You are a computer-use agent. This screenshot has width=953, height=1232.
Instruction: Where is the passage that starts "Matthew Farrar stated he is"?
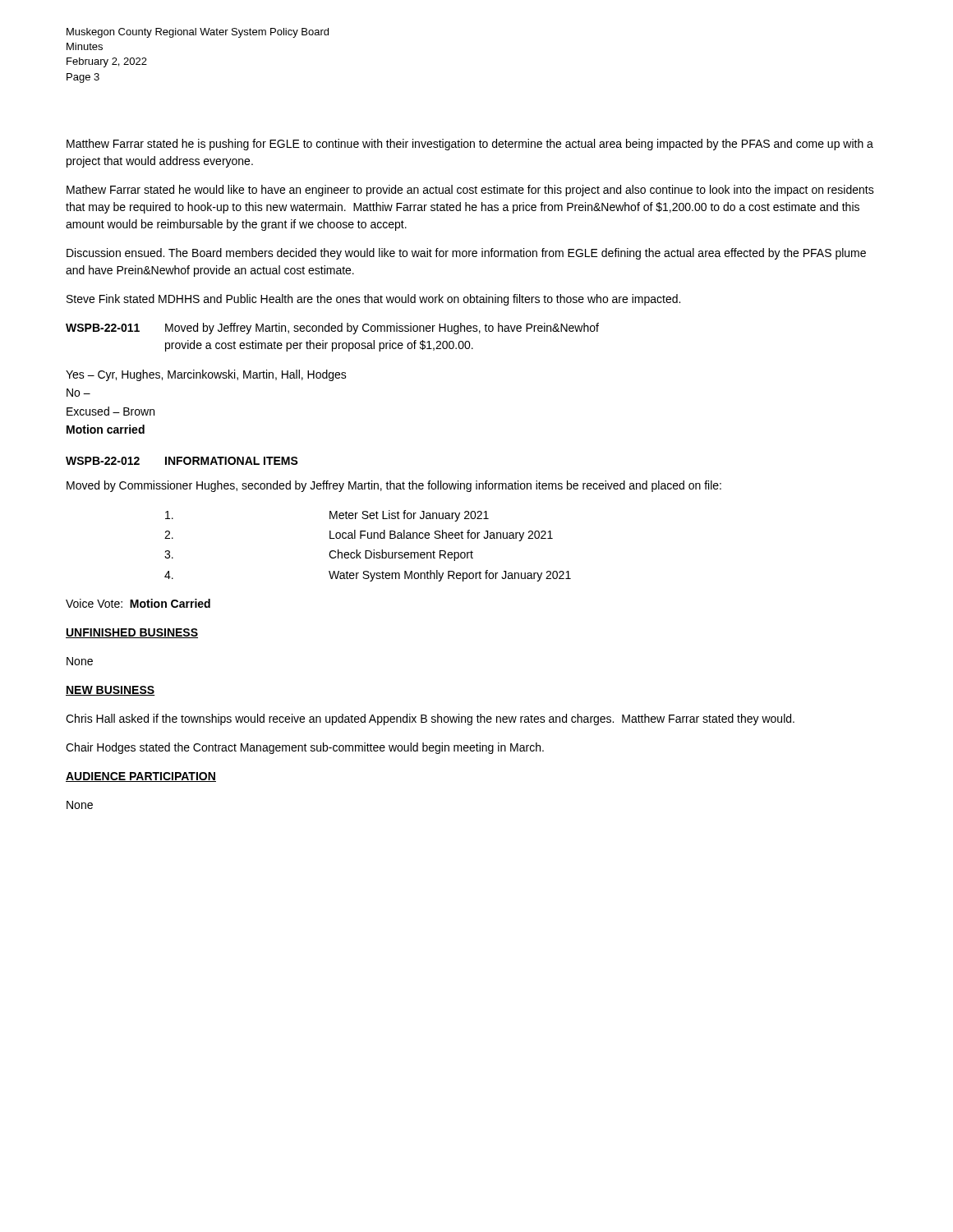pos(476,153)
